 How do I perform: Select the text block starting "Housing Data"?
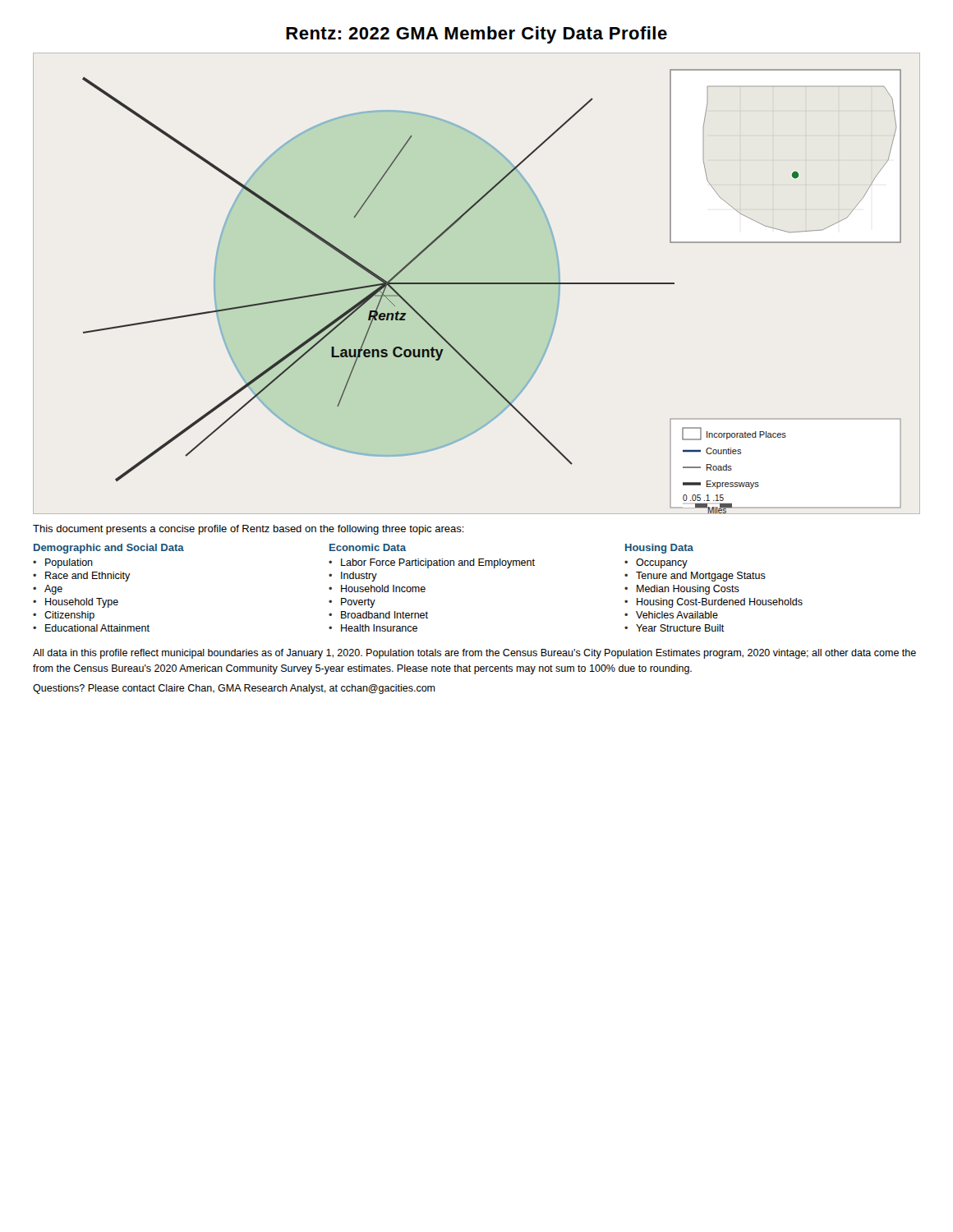659,547
